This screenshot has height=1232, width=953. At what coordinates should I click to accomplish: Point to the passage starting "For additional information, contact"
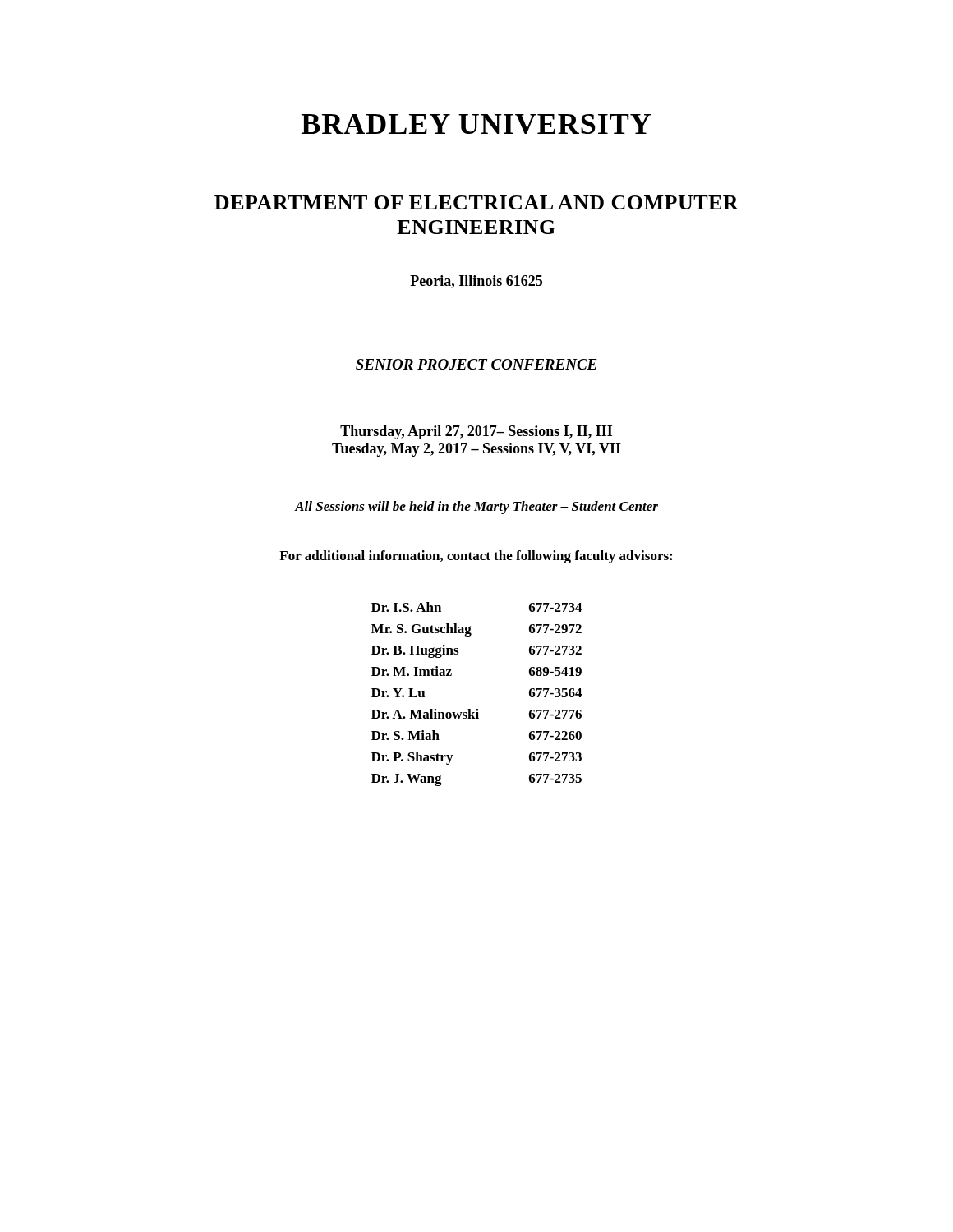476,556
